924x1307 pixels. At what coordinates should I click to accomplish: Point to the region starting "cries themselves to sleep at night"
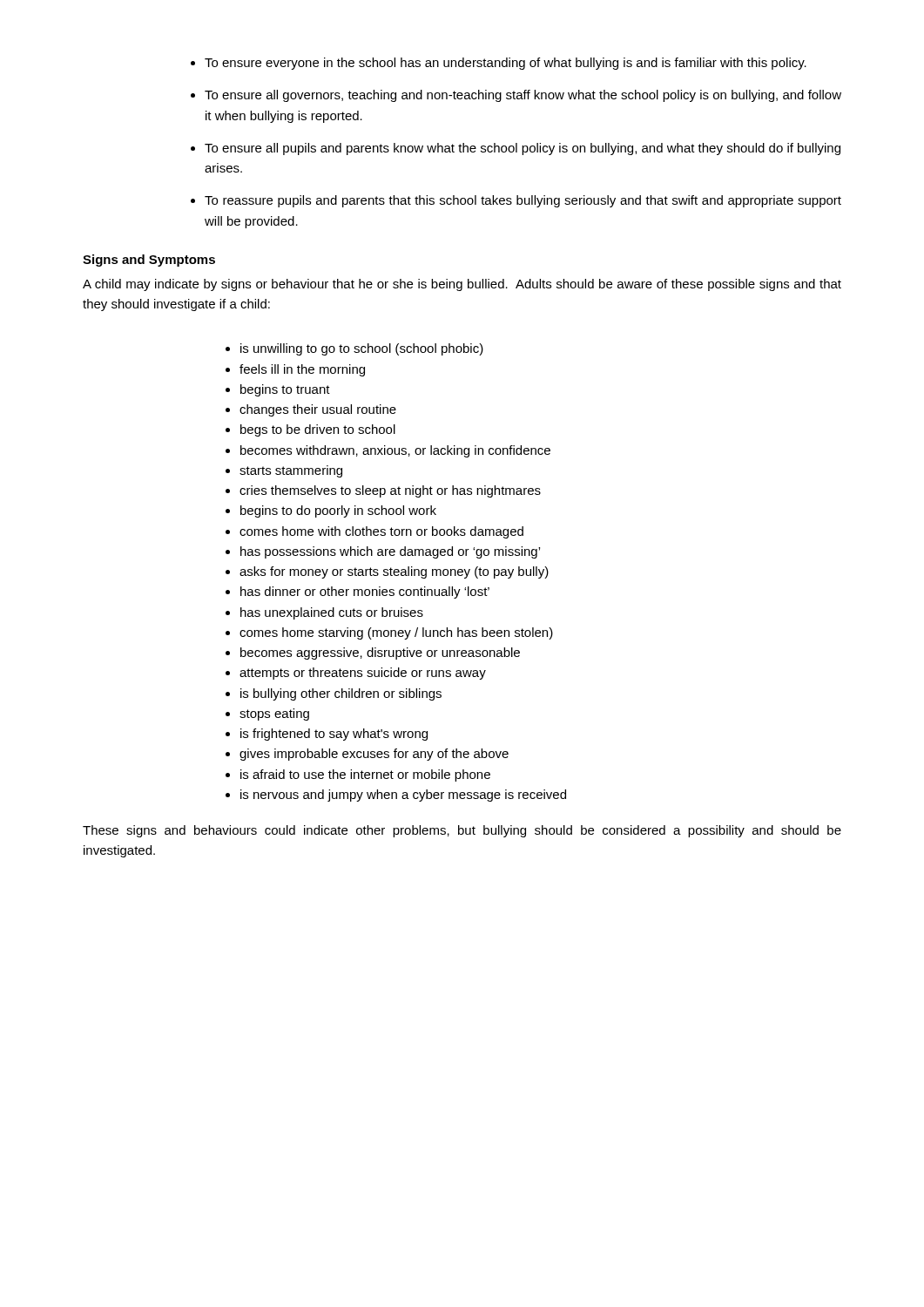pyautogui.click(x=390, y=490)
